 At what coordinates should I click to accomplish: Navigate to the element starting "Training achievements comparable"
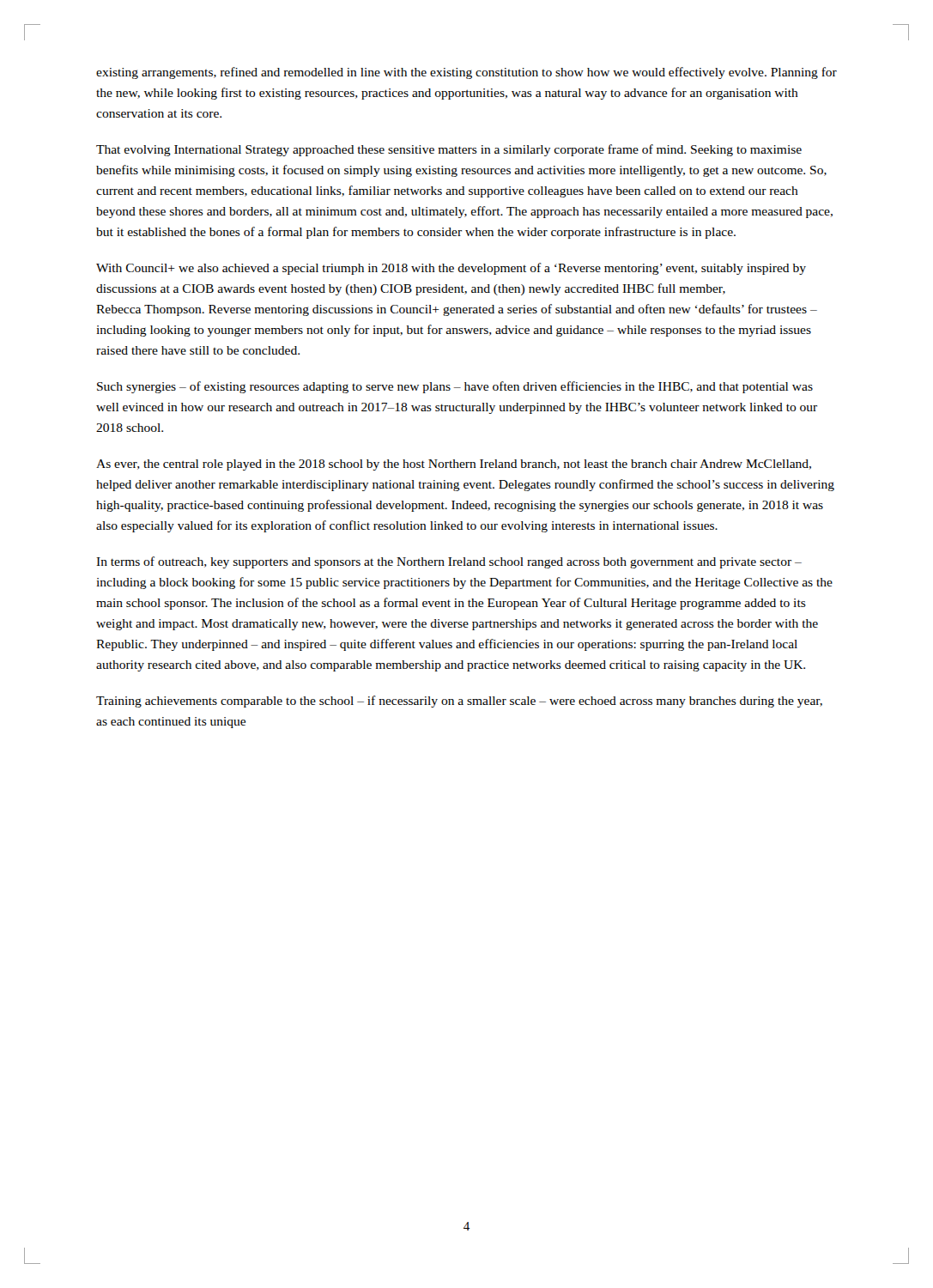[x=460, y=711]
